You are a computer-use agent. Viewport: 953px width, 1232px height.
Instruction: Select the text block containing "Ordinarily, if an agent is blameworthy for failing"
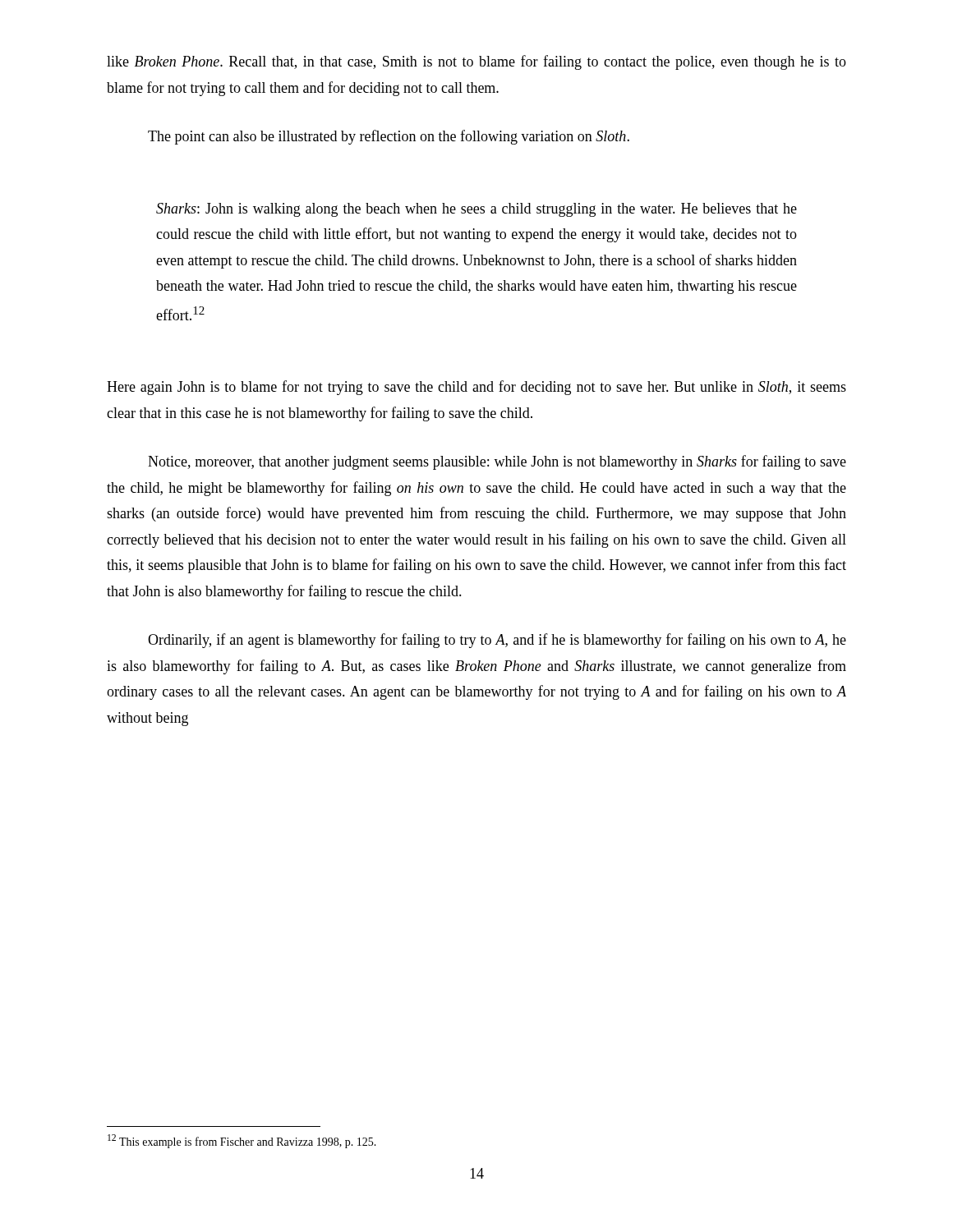pyautogui.click(x=476, y=679)
